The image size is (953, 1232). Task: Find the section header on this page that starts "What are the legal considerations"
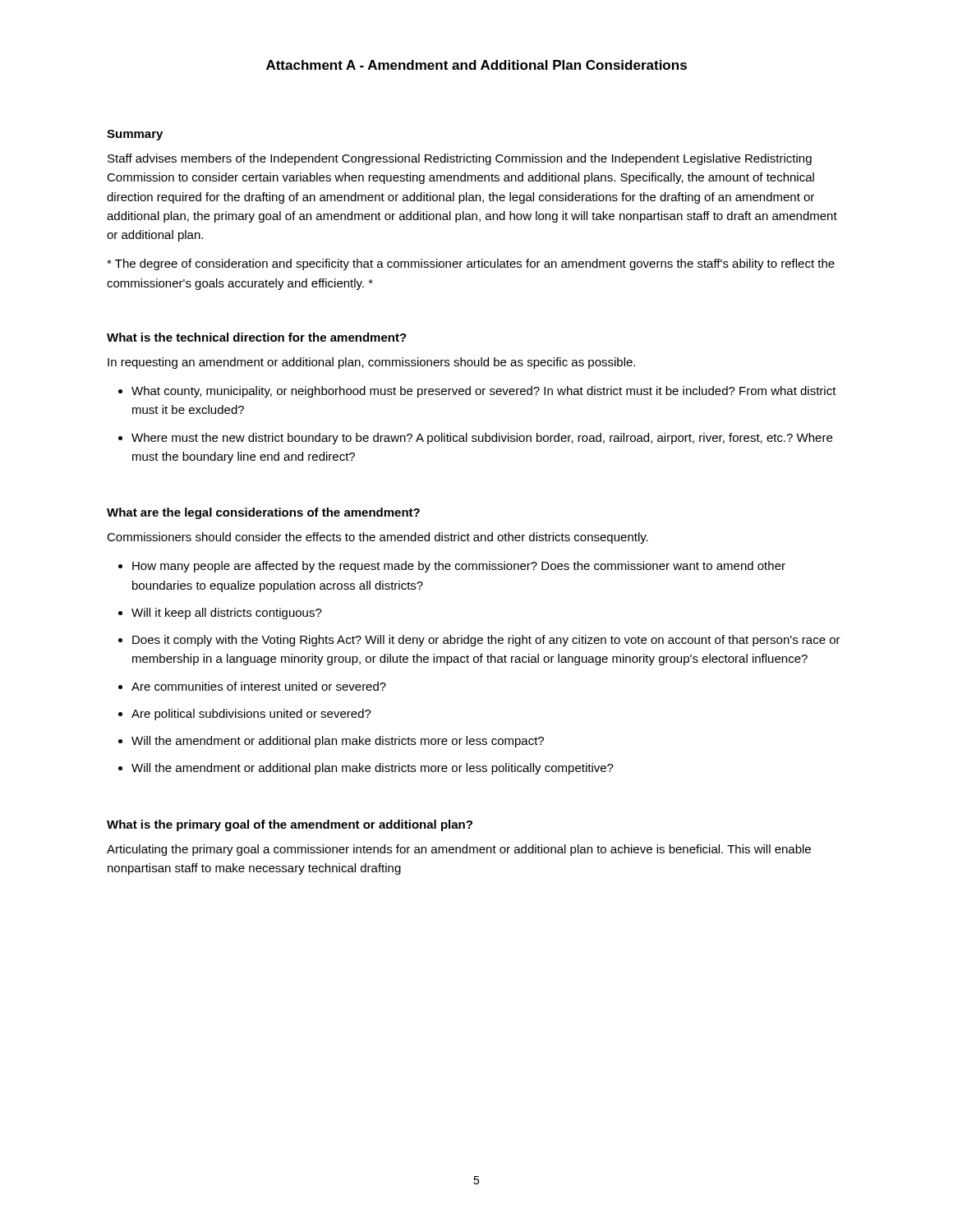pos(264,512)
